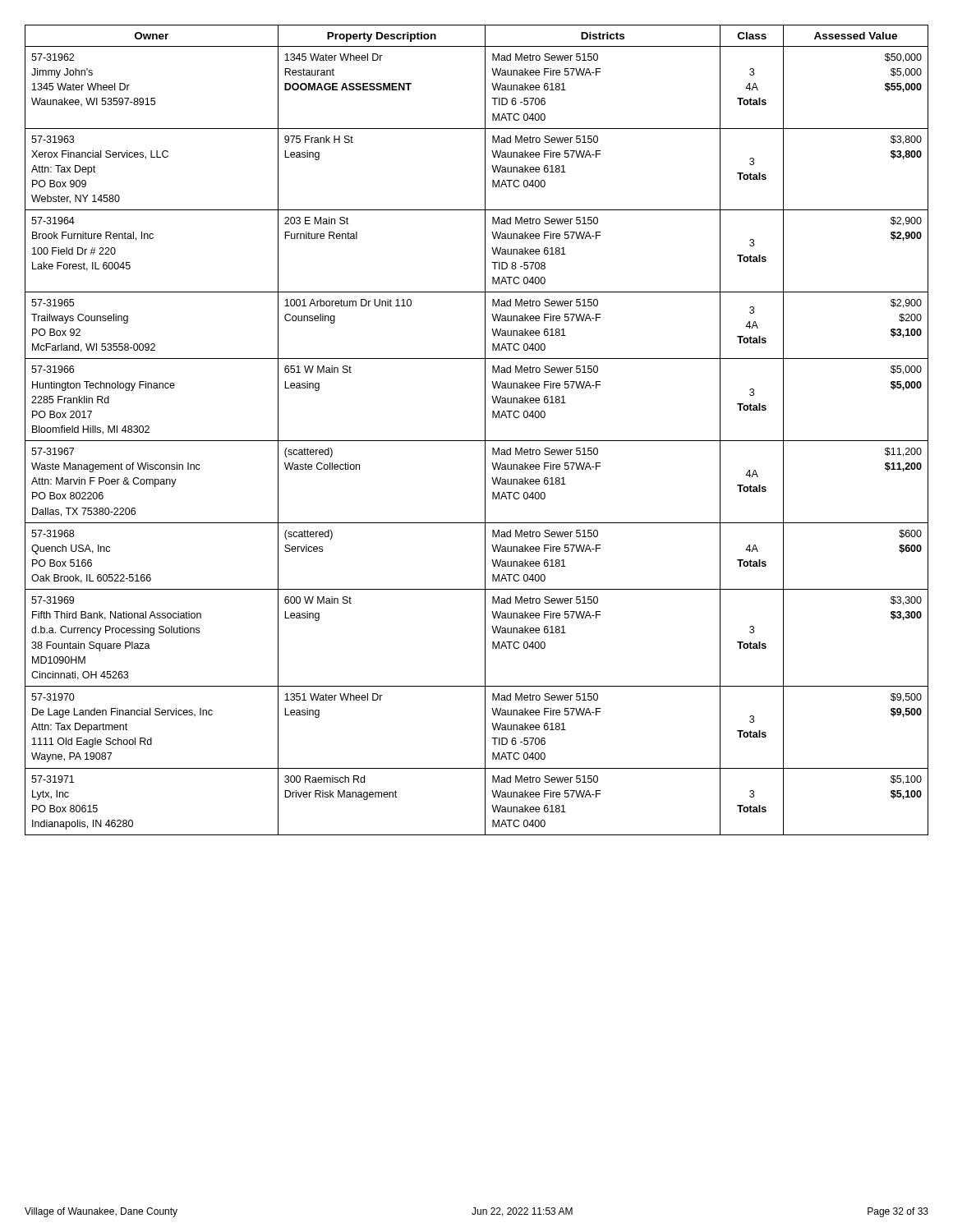The image size is (953, 1232).
Task: Find a table
Action: click(x=476, y=430)
